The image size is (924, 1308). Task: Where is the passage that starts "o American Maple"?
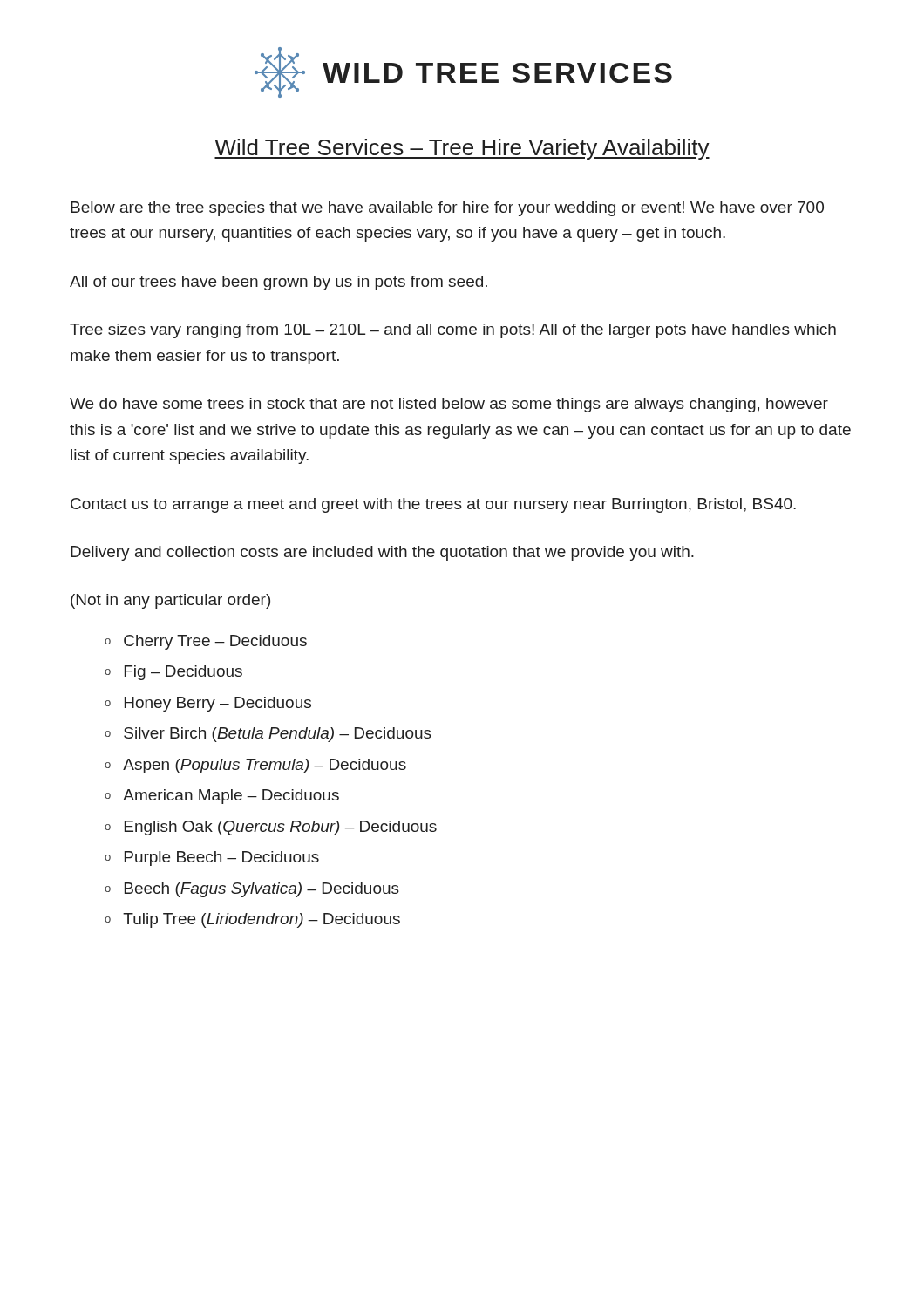point(222,796)
